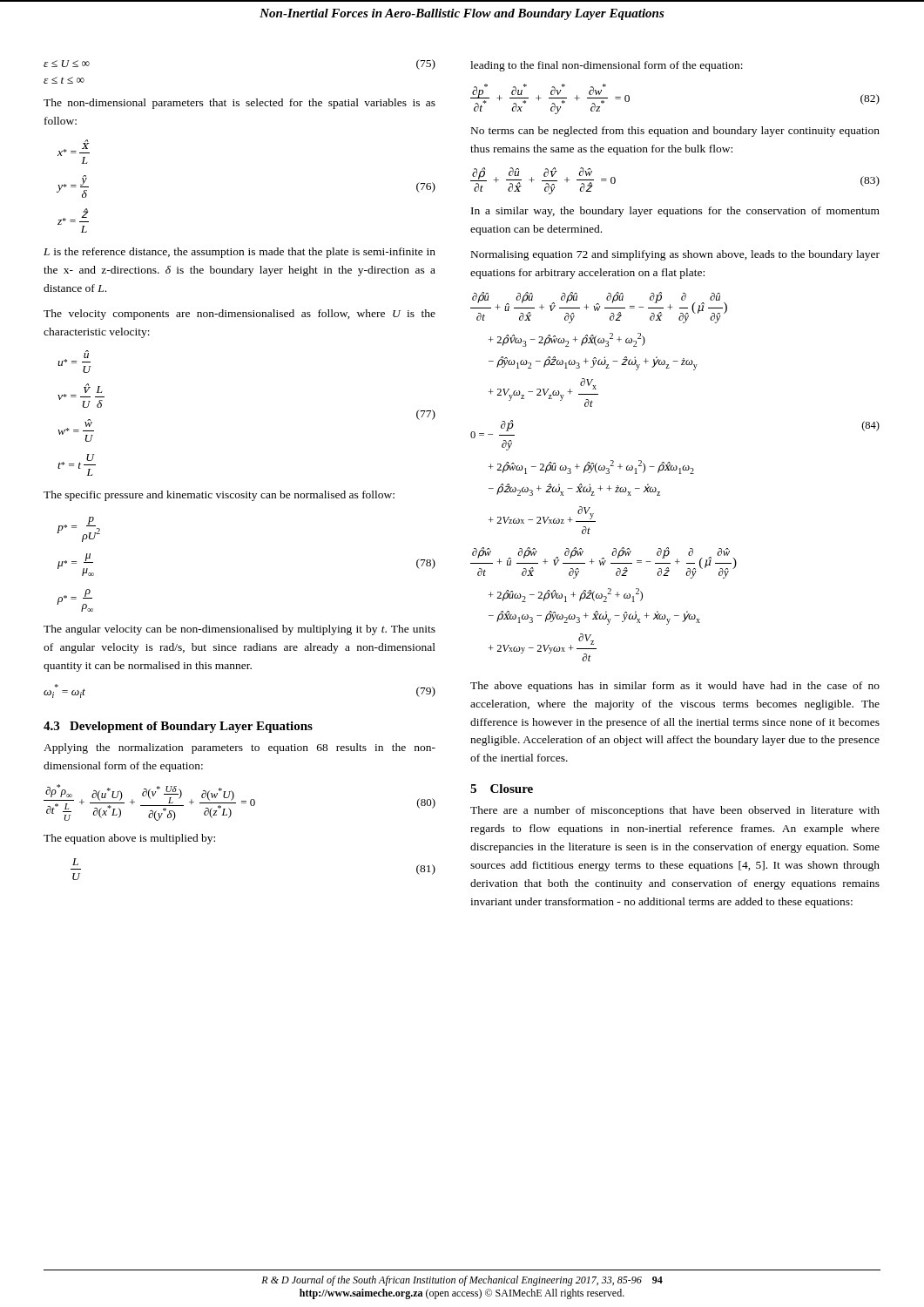Locate the block starting "5 Closure"
The height and width of the screenshot is (1307, 924).
coord(502,789)
